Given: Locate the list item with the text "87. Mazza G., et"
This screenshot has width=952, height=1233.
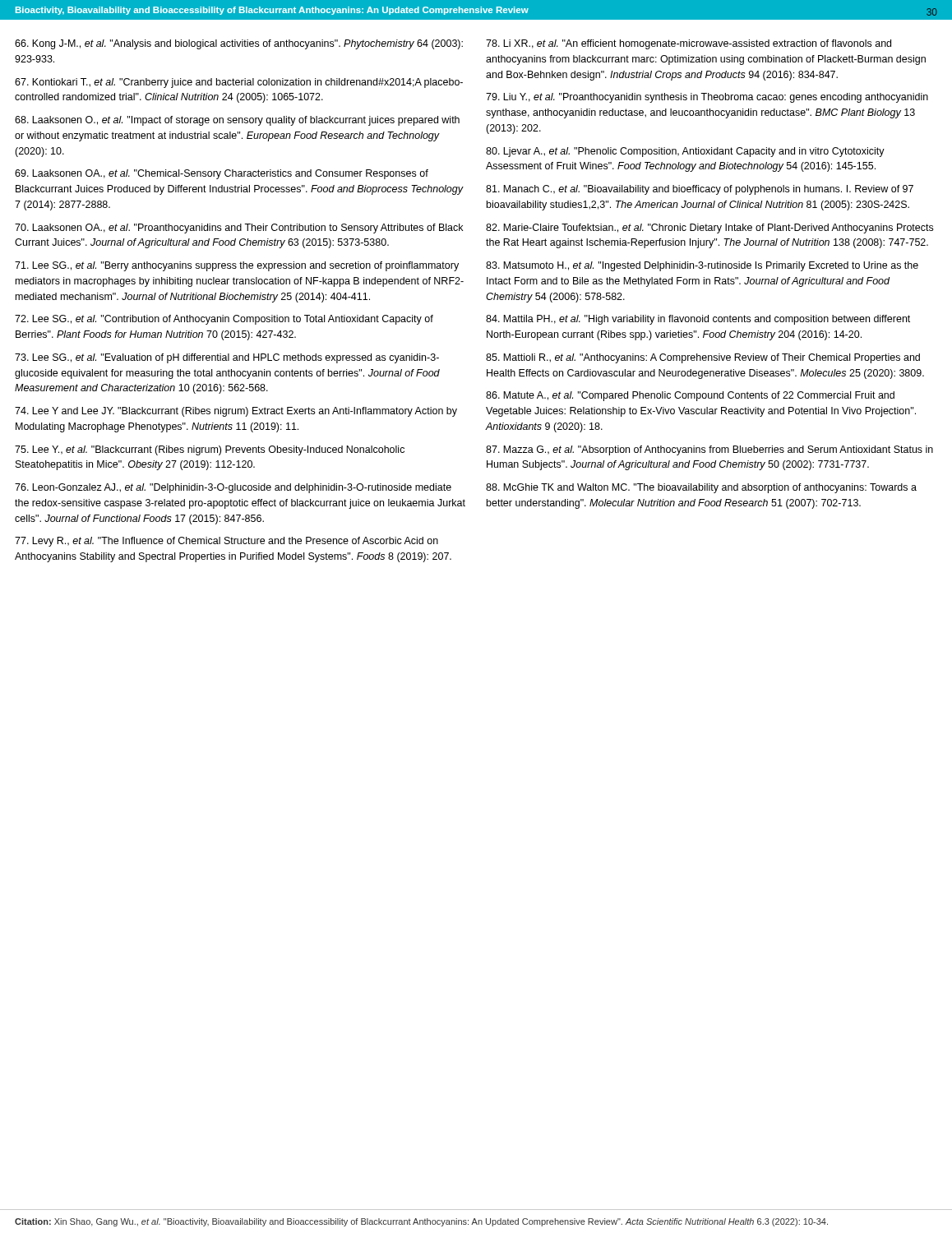Looking at the screenshot, I should coord(710,457).
